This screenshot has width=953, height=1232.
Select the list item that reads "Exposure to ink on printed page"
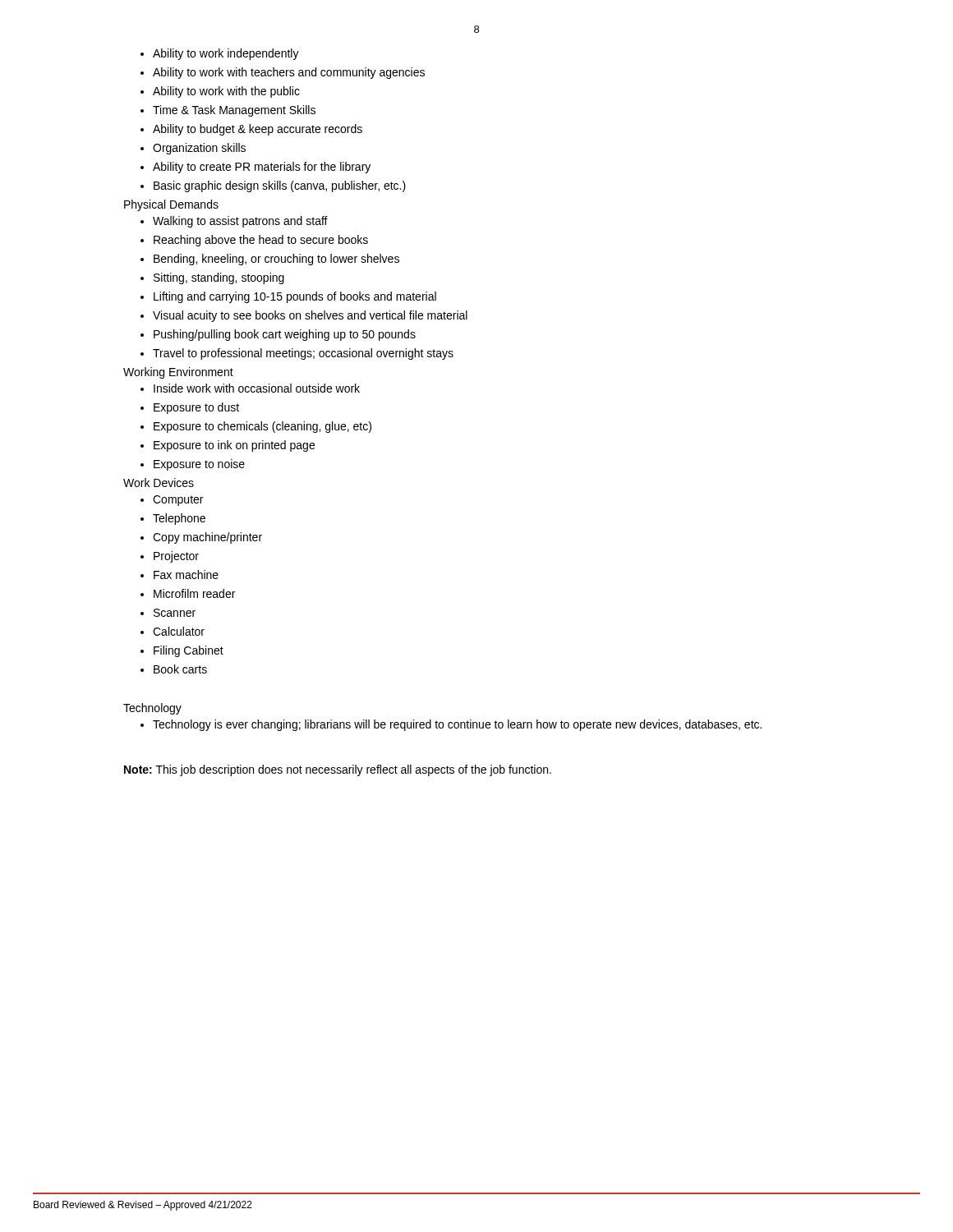click(x=234, y=446)
